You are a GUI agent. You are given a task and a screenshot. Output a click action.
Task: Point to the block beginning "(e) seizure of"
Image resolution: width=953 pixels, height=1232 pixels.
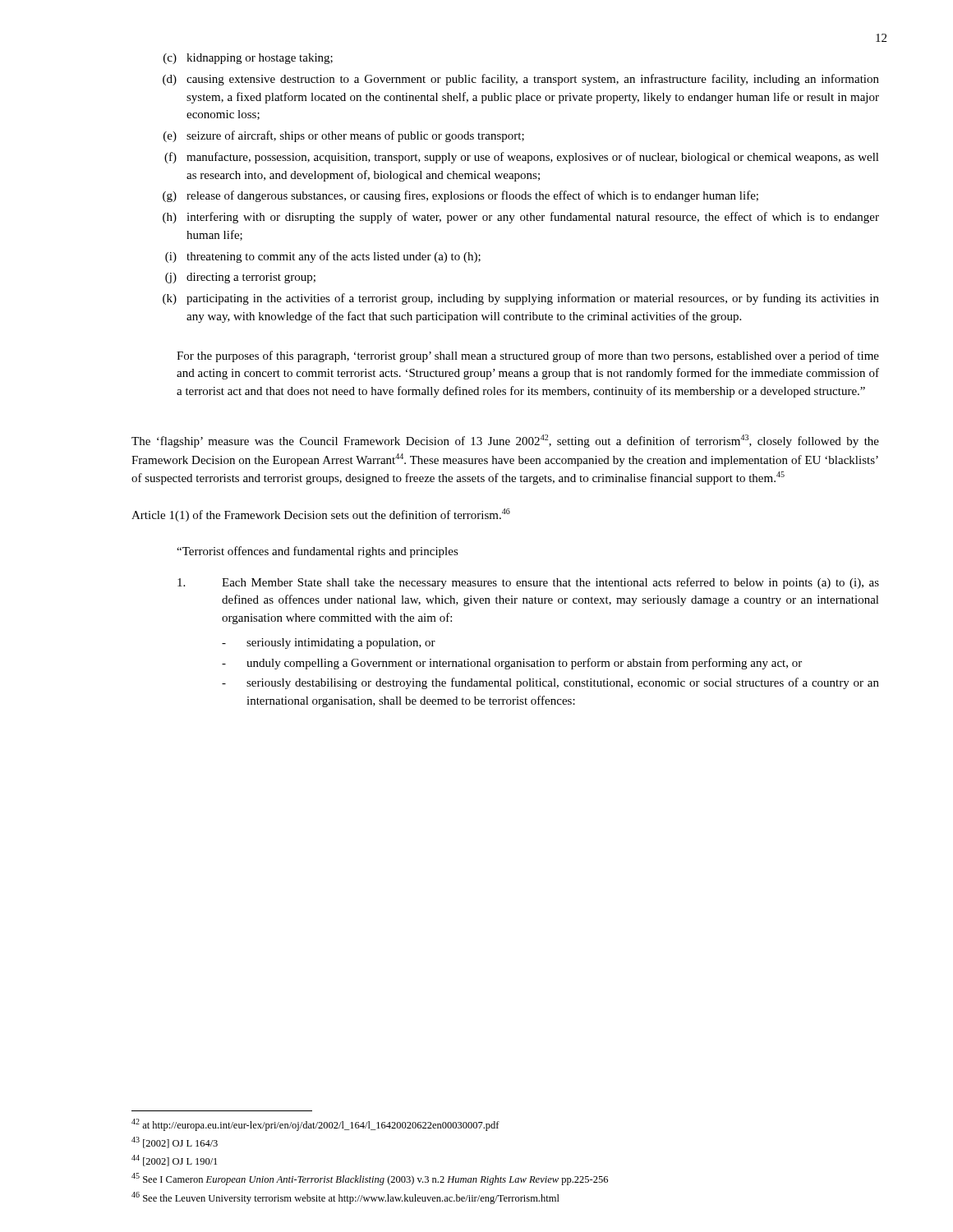click(505, 136)
